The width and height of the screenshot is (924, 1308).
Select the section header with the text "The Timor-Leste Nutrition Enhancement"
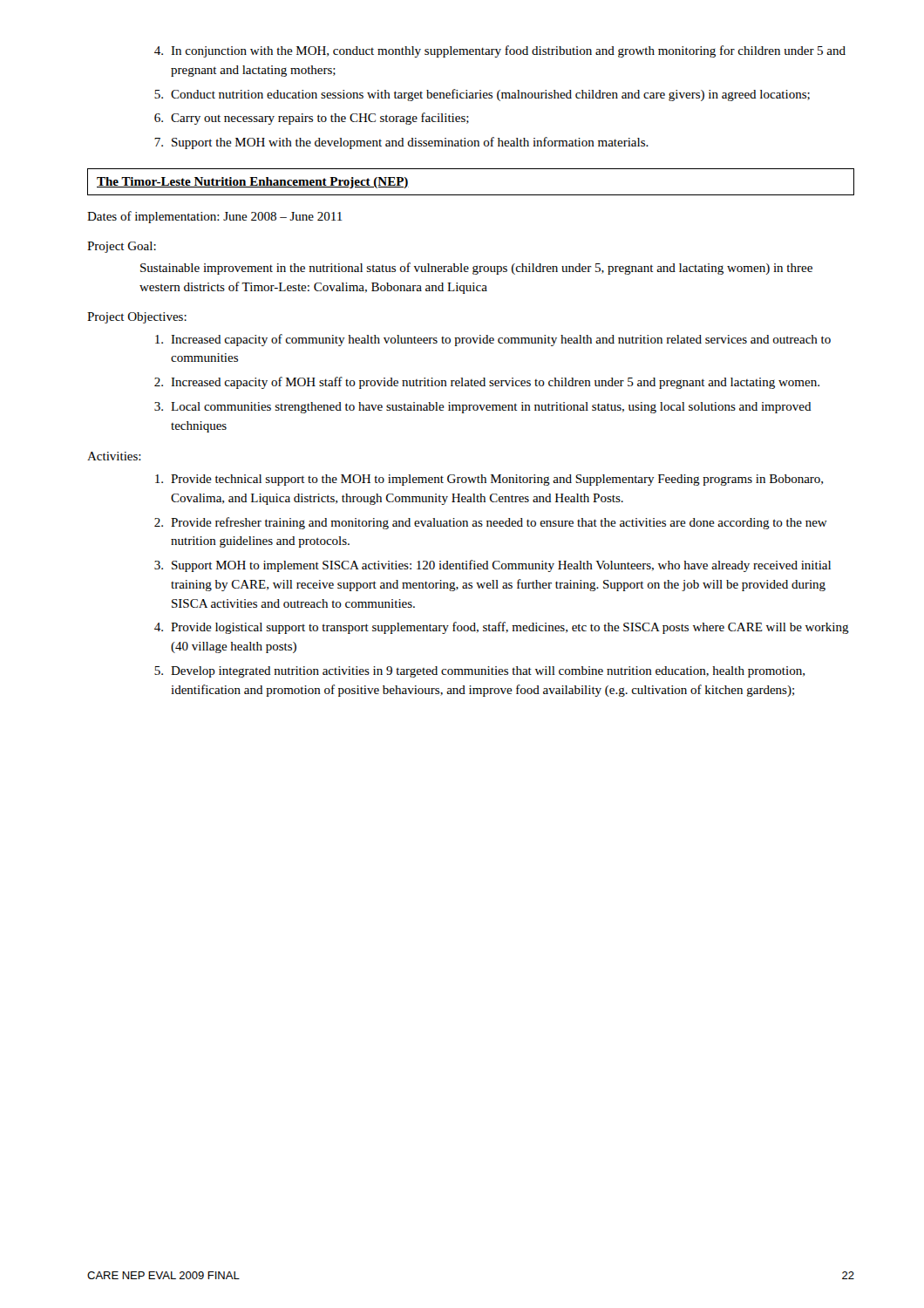252,181
